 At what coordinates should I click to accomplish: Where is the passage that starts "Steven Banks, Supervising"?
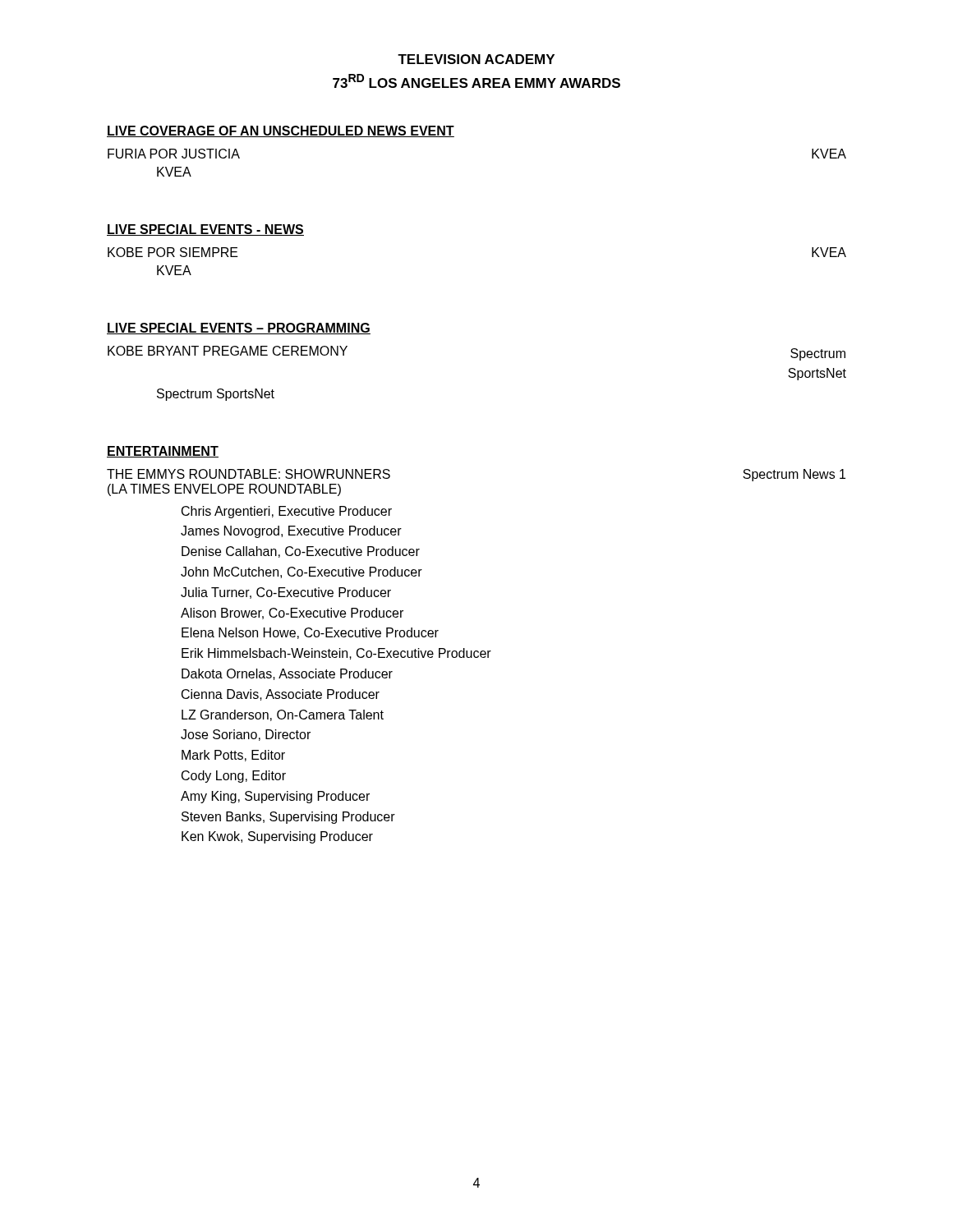(288, 817)
